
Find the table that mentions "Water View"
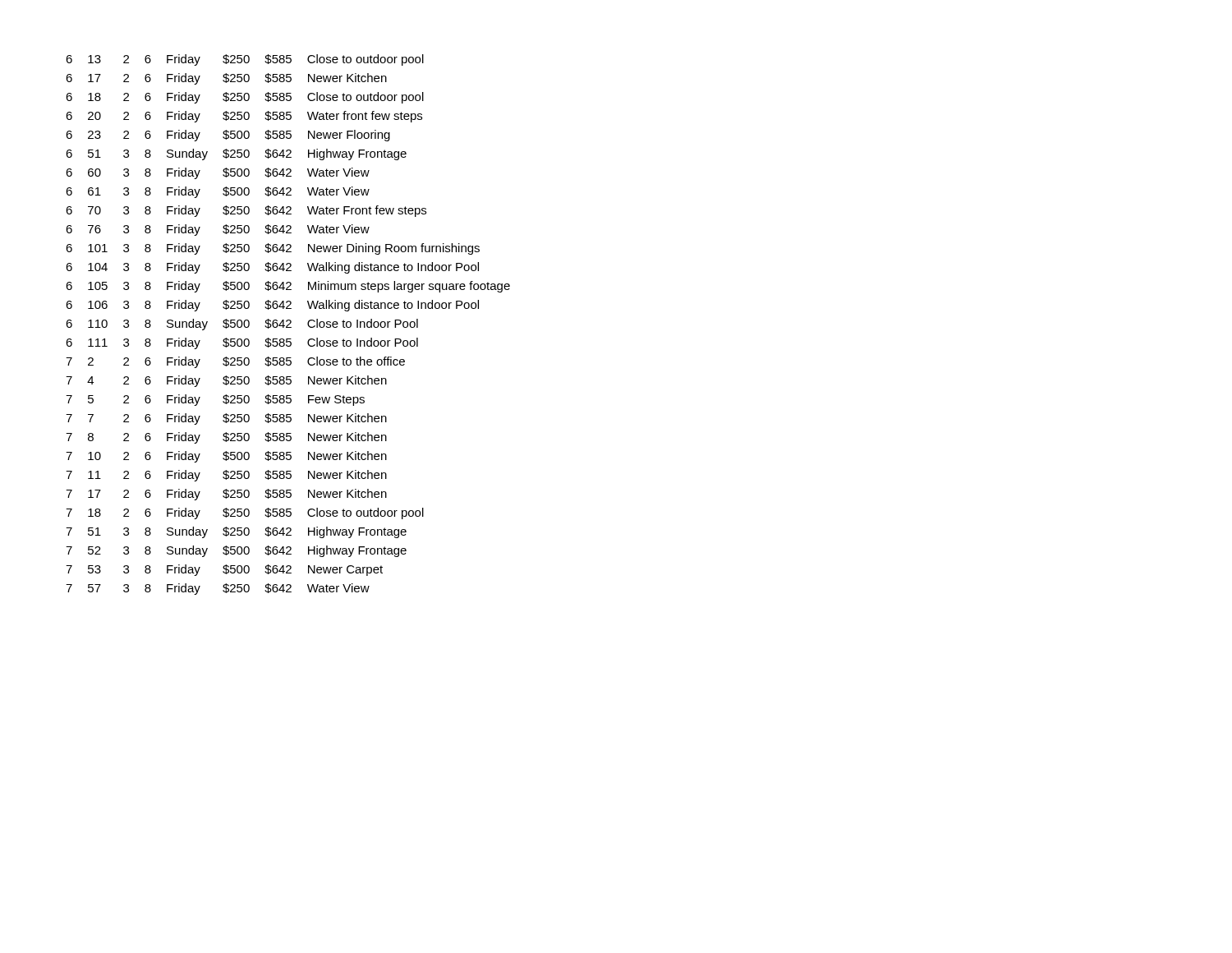tap(616, 323)
